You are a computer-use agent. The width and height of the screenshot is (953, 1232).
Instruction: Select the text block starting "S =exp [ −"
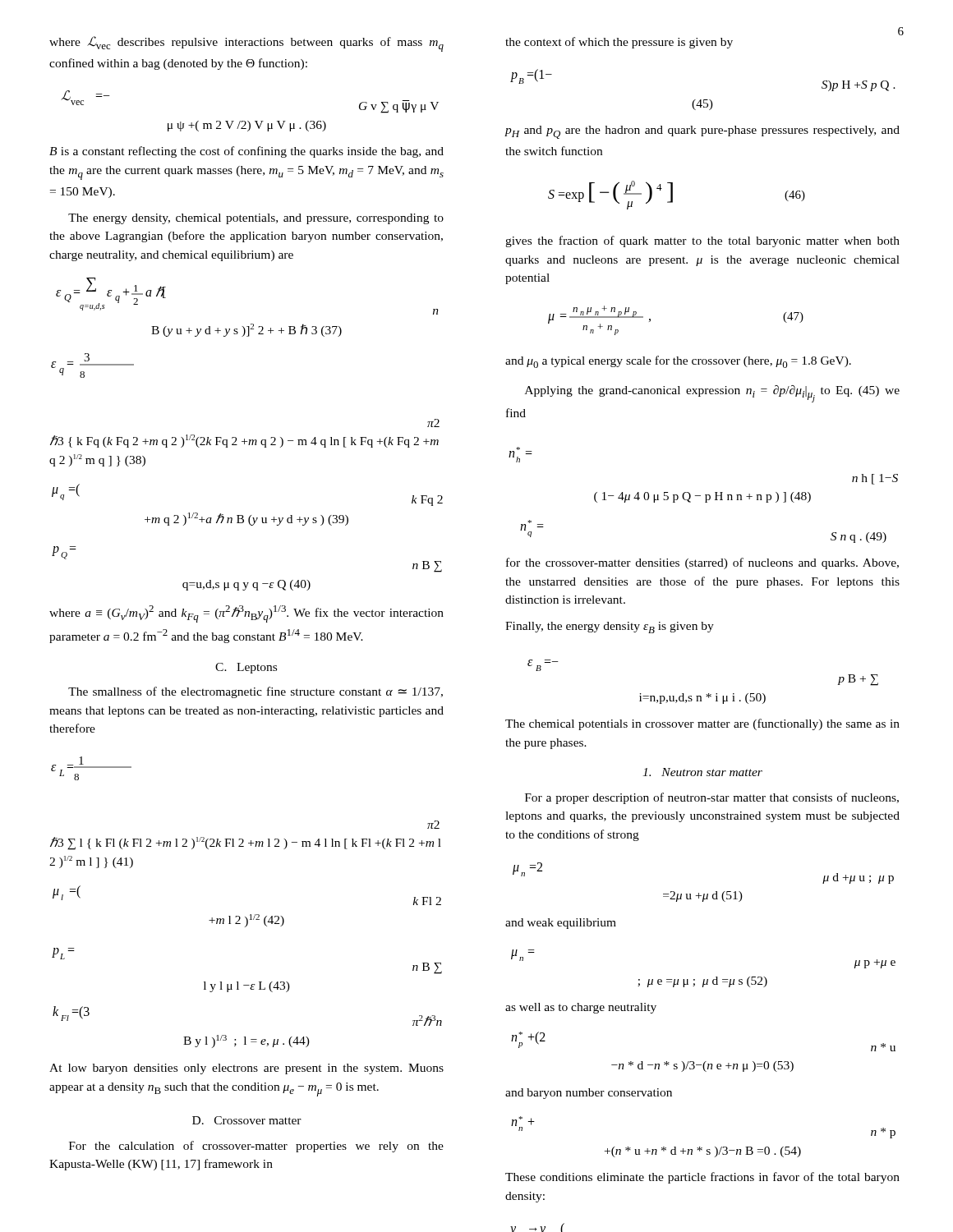[x=616, y=195]
